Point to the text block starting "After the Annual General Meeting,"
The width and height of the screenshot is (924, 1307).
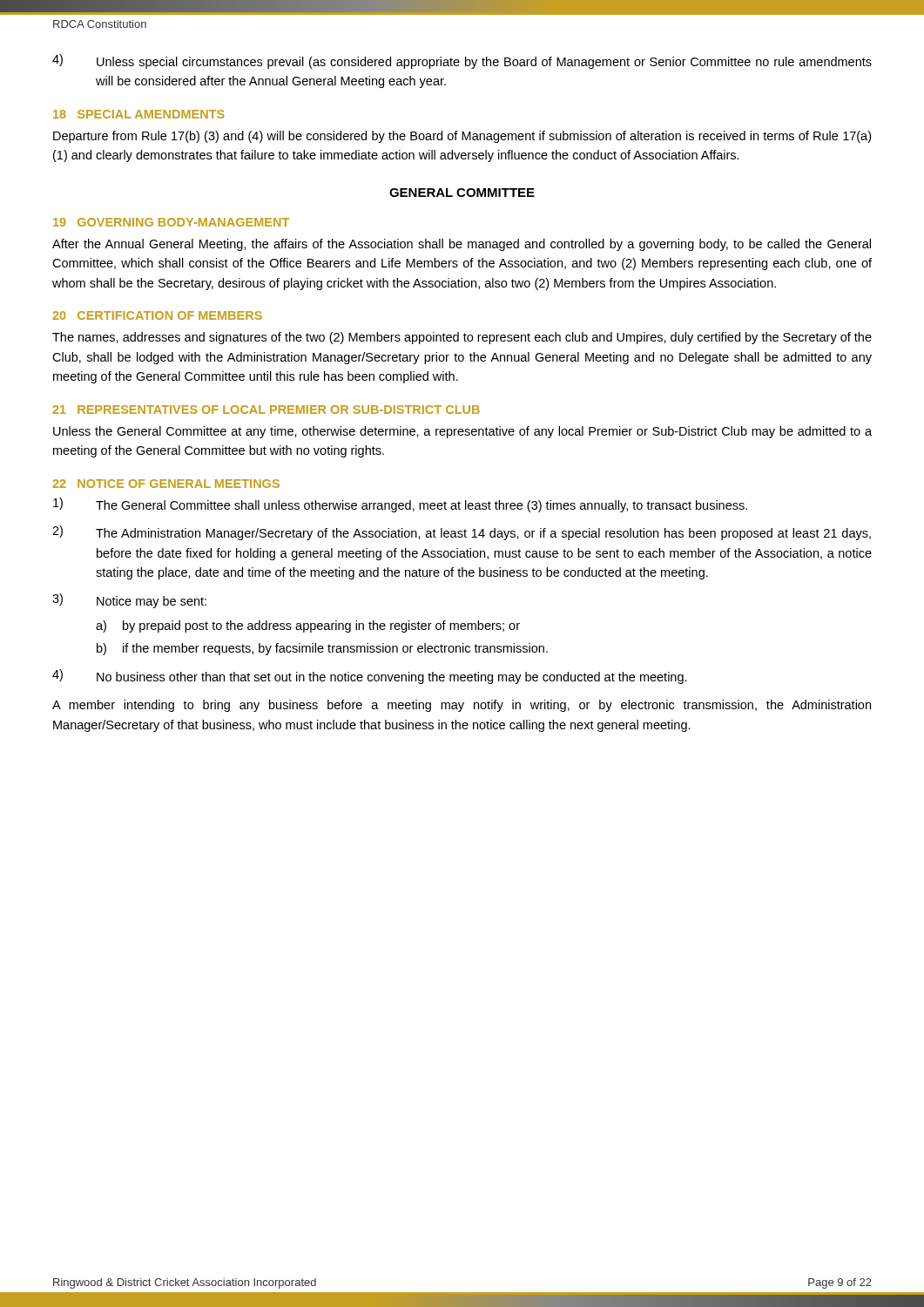[462, 263]
